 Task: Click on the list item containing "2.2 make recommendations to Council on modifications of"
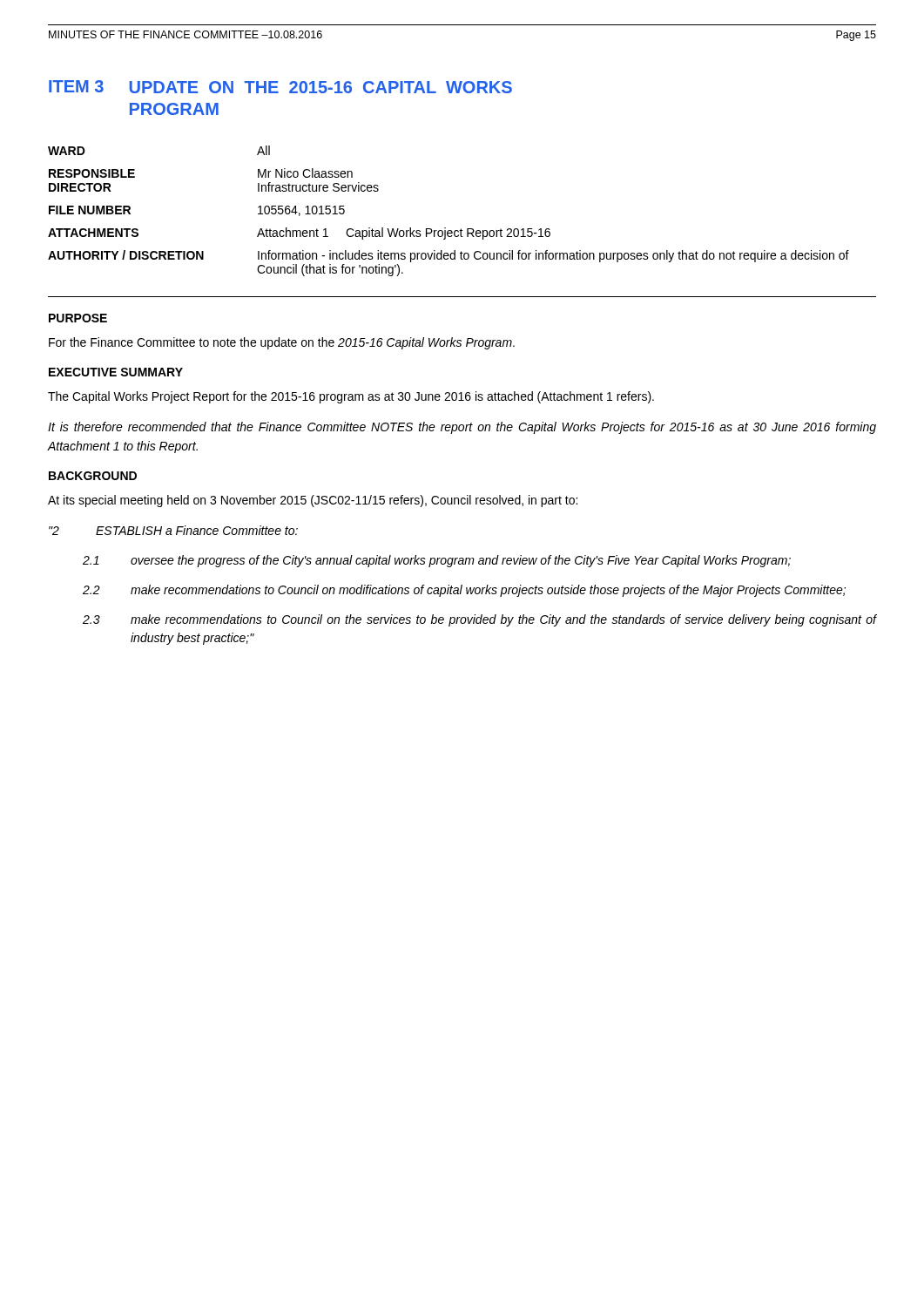479,590
